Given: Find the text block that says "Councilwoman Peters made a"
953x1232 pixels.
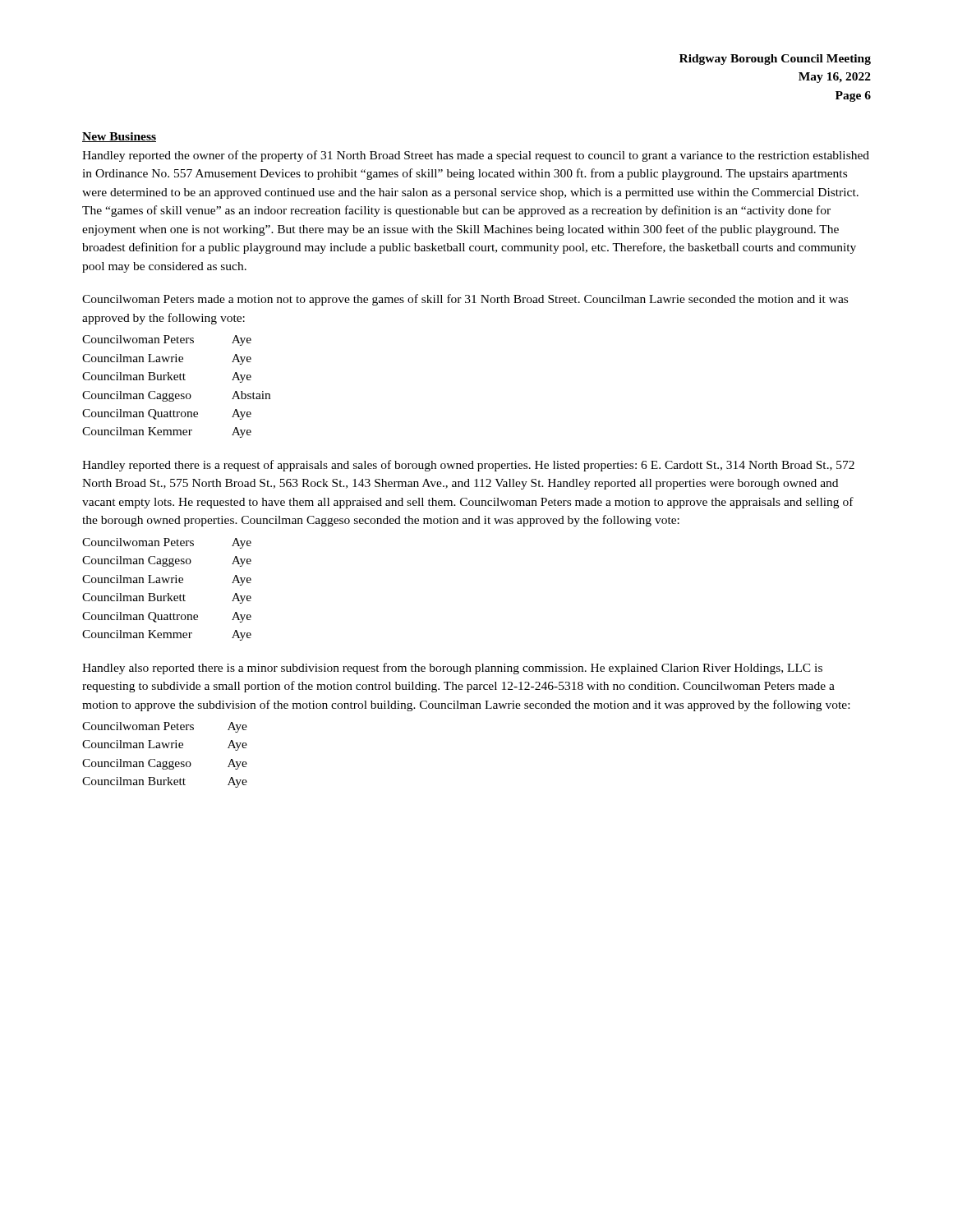Looking at the screenshot, I should 465,308.
